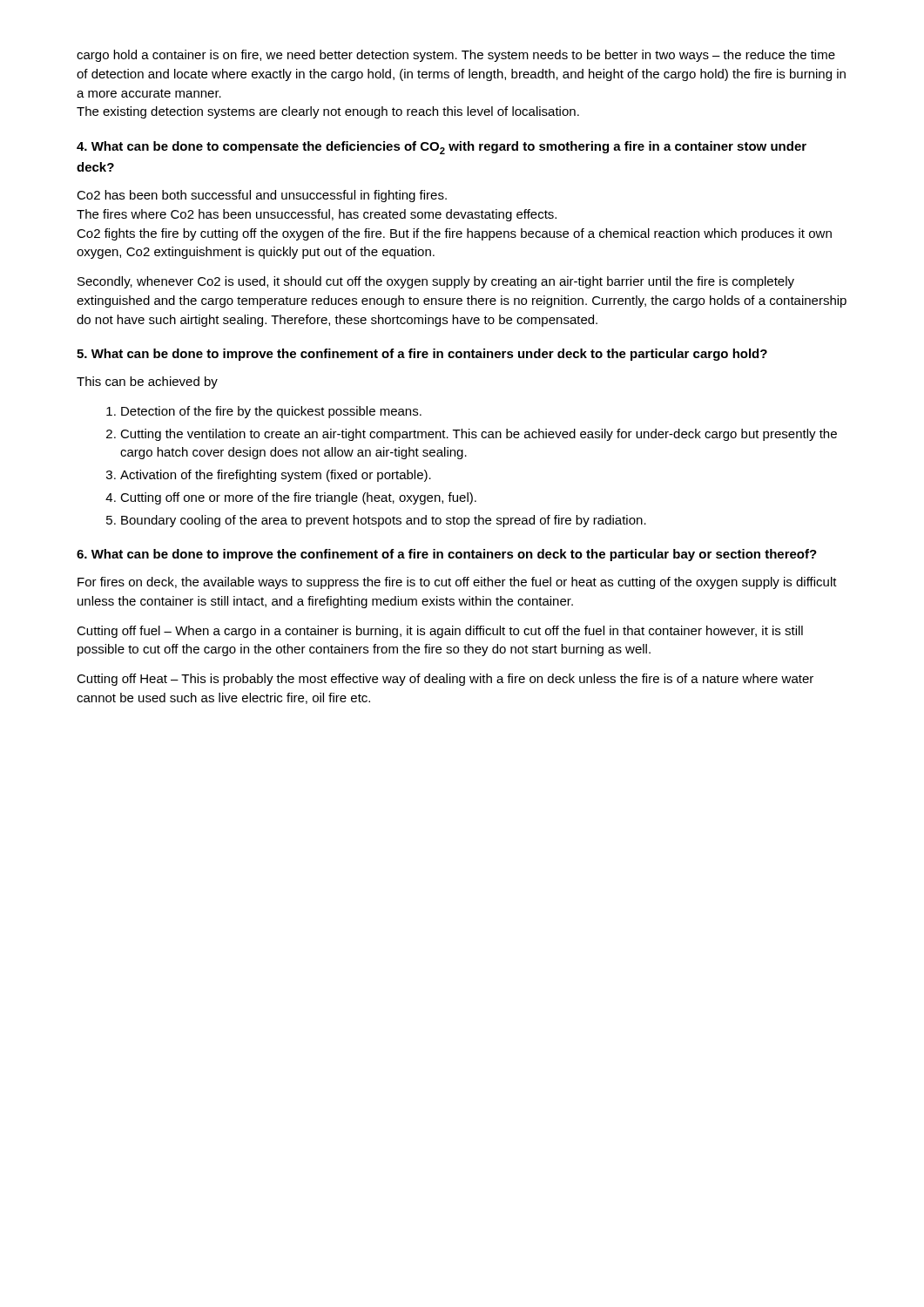Locate the list item that says "Activation of the firefighting system (fixed"

[x=276, y=475]
